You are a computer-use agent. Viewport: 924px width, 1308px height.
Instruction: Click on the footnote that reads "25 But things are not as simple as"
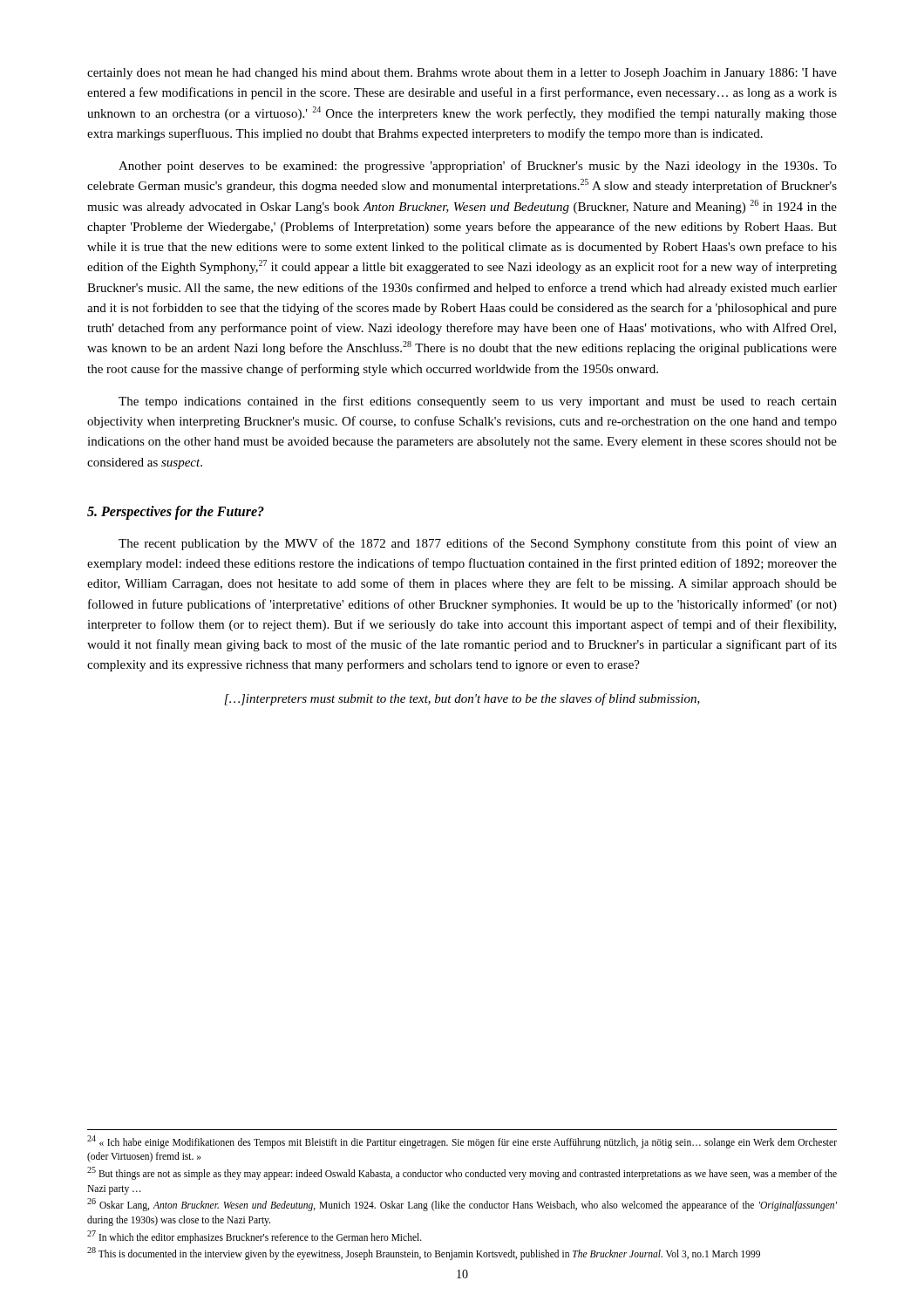coord(462,1180)
